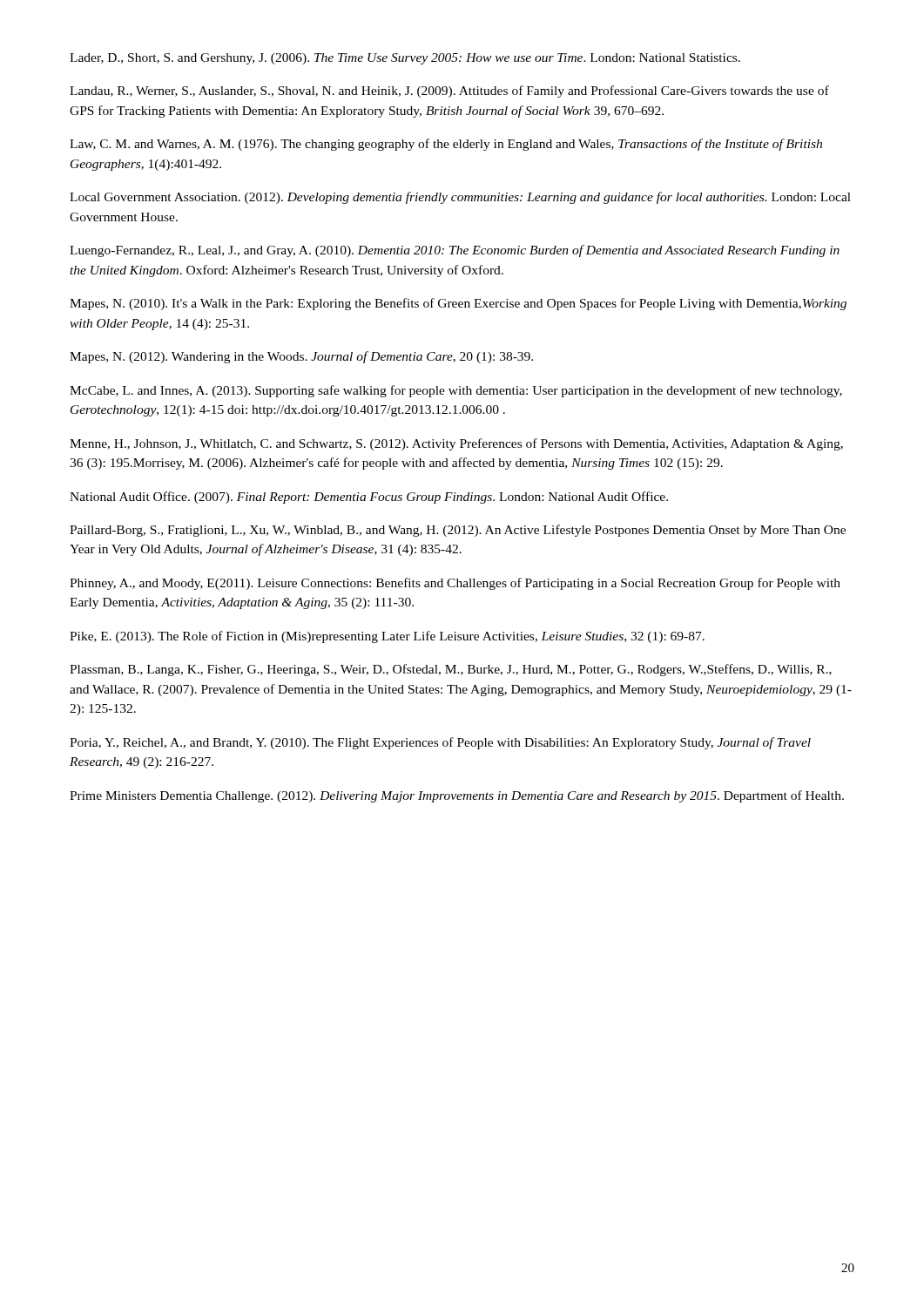Point to the block beginning "Prime Ministers Dementia Challenge."

(457, 795)
